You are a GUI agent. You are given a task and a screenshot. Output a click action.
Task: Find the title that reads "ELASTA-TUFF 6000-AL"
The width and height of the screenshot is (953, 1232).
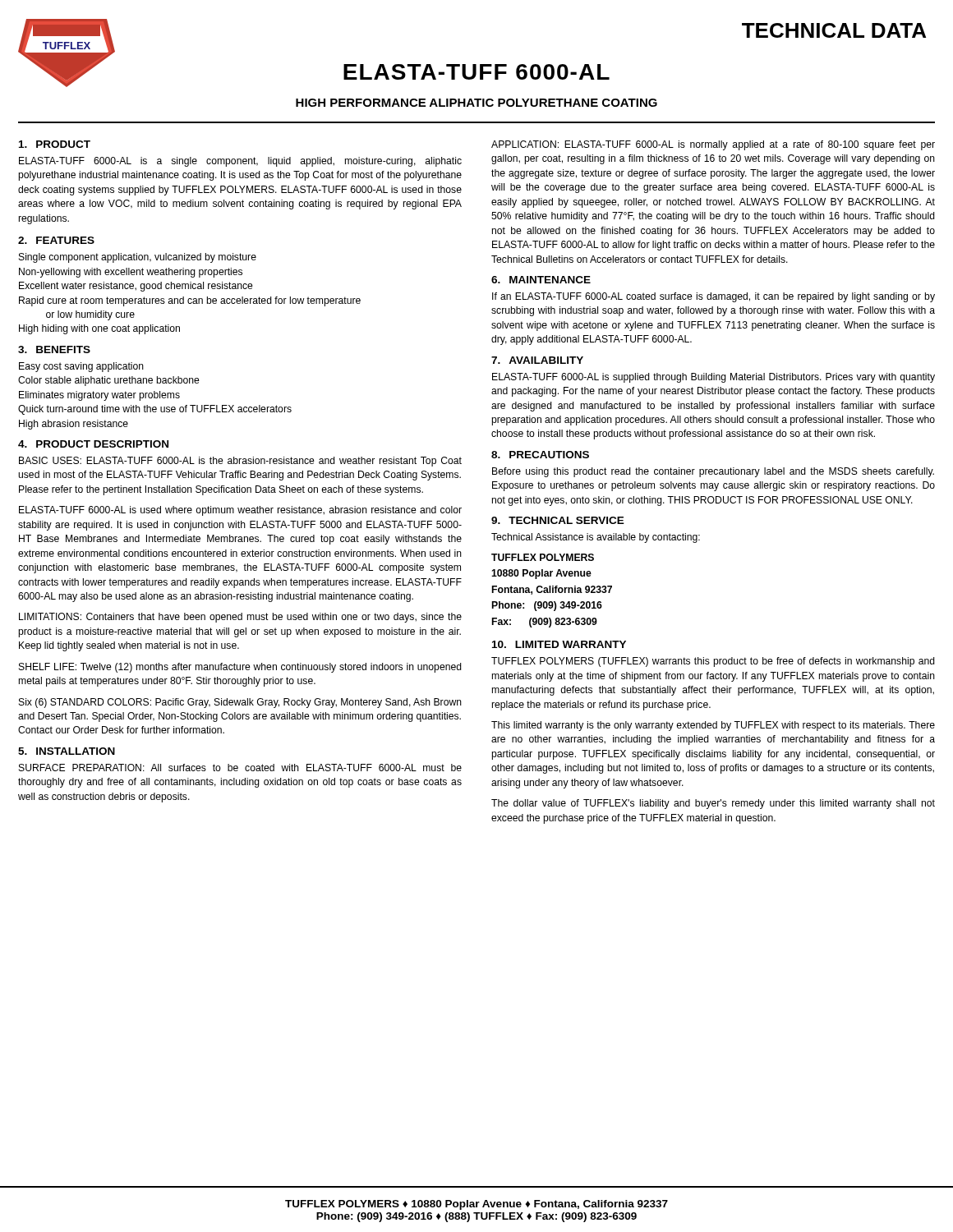(476, 72)
